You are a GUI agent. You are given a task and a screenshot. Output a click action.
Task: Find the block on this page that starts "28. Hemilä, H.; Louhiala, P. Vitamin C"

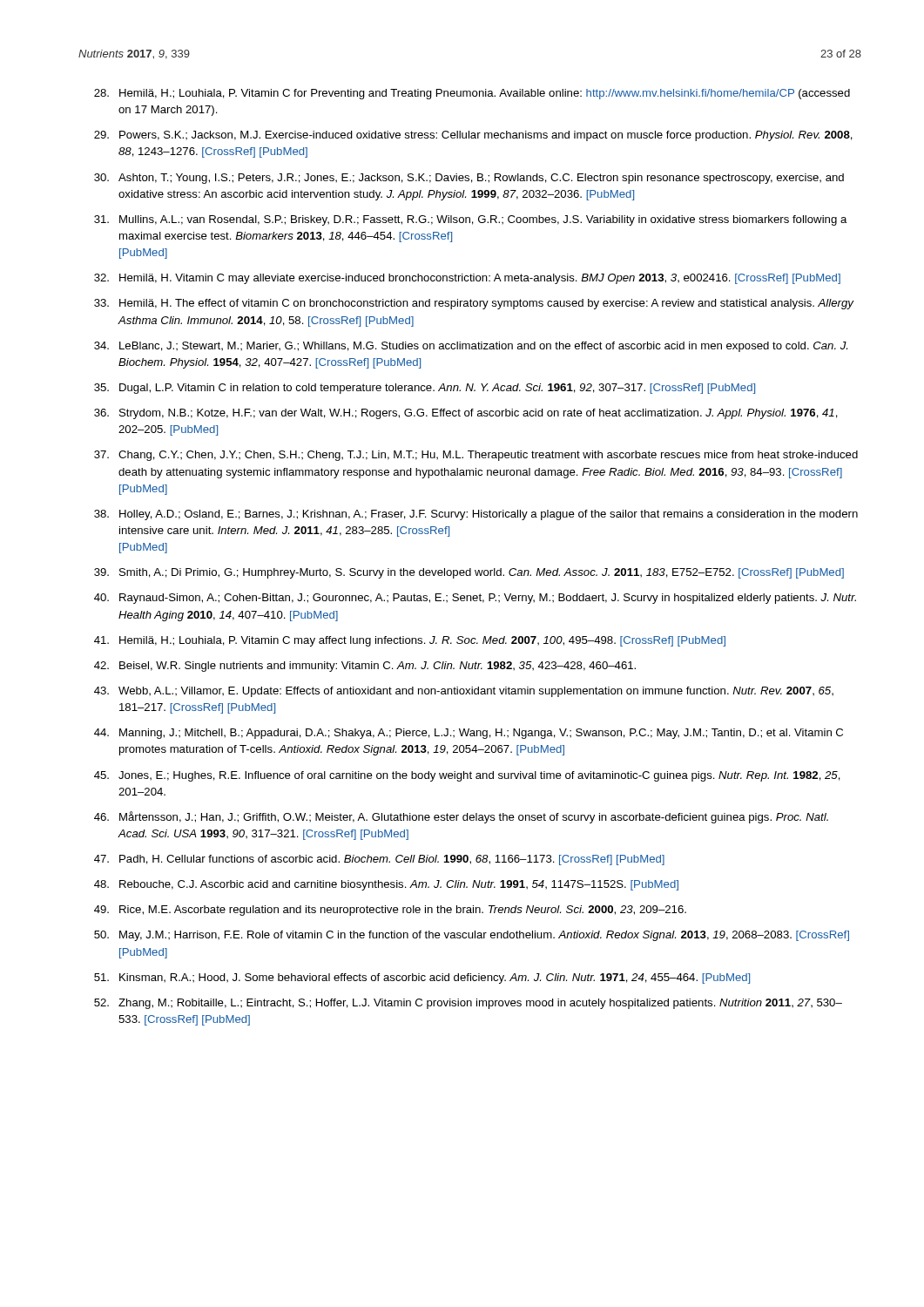(470, 101)
